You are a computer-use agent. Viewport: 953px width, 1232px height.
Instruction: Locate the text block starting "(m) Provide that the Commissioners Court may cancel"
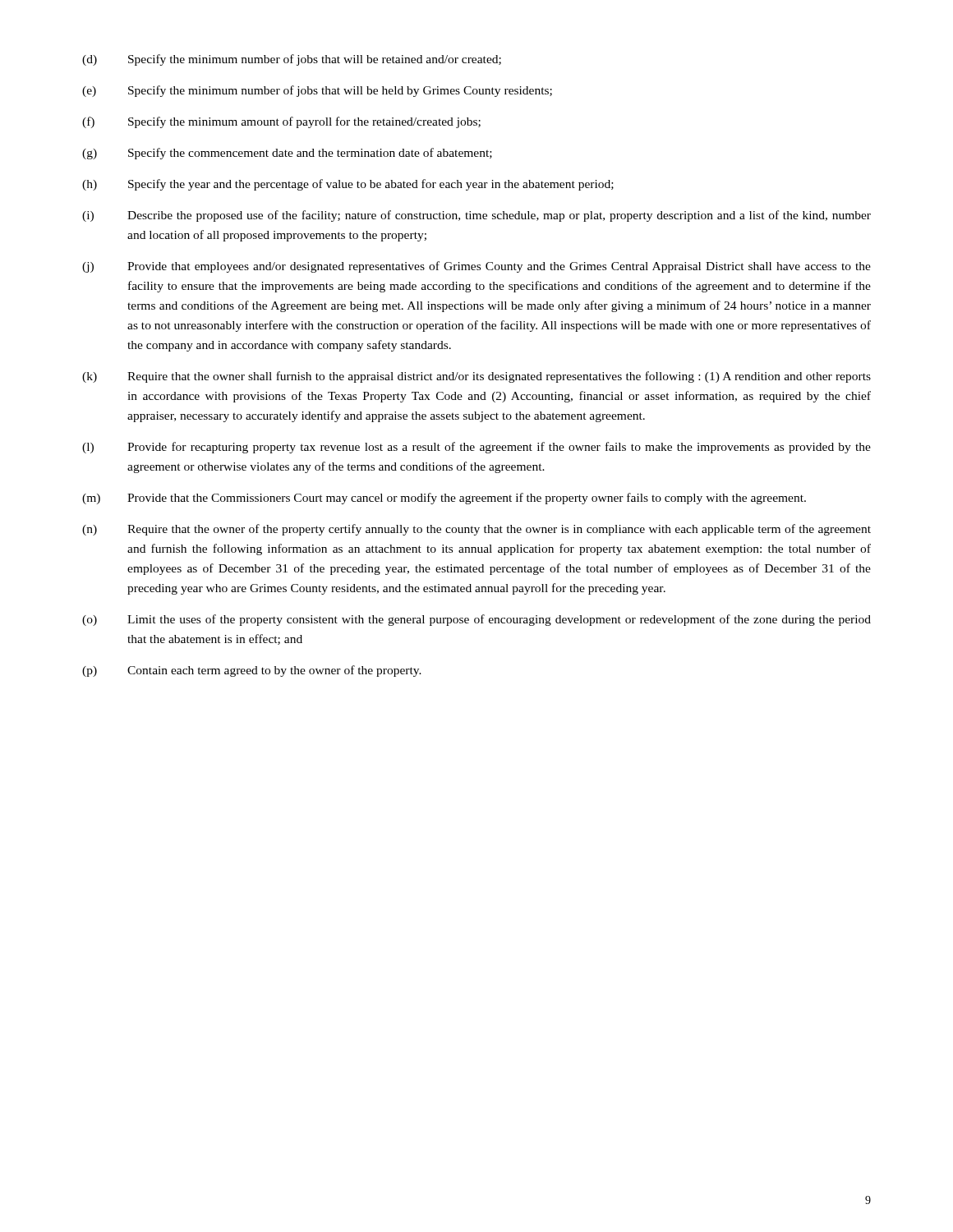(x=476, y=498)
